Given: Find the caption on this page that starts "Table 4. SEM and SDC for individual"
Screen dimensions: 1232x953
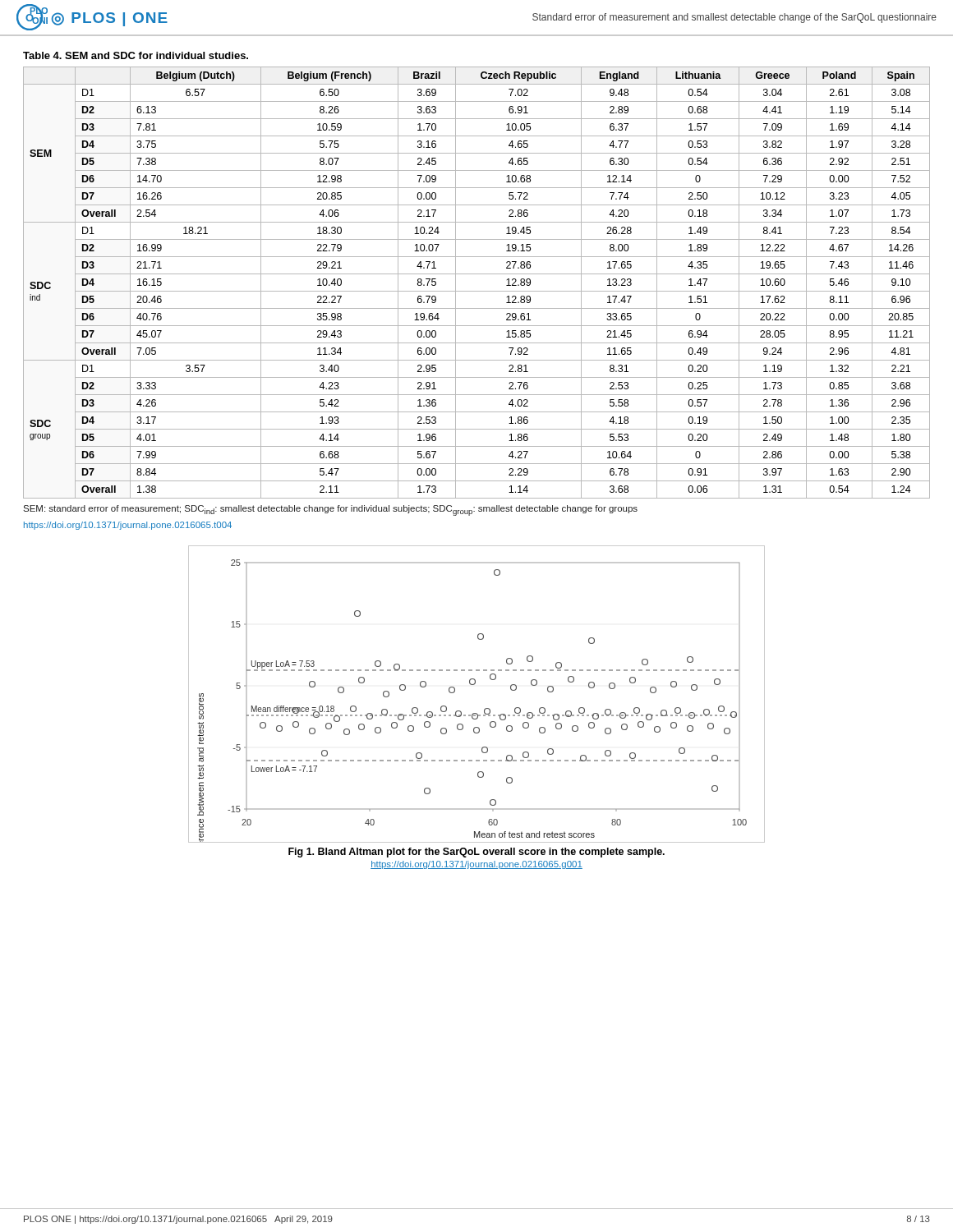Looking at the screenshot, I should [x=136, y=55].
